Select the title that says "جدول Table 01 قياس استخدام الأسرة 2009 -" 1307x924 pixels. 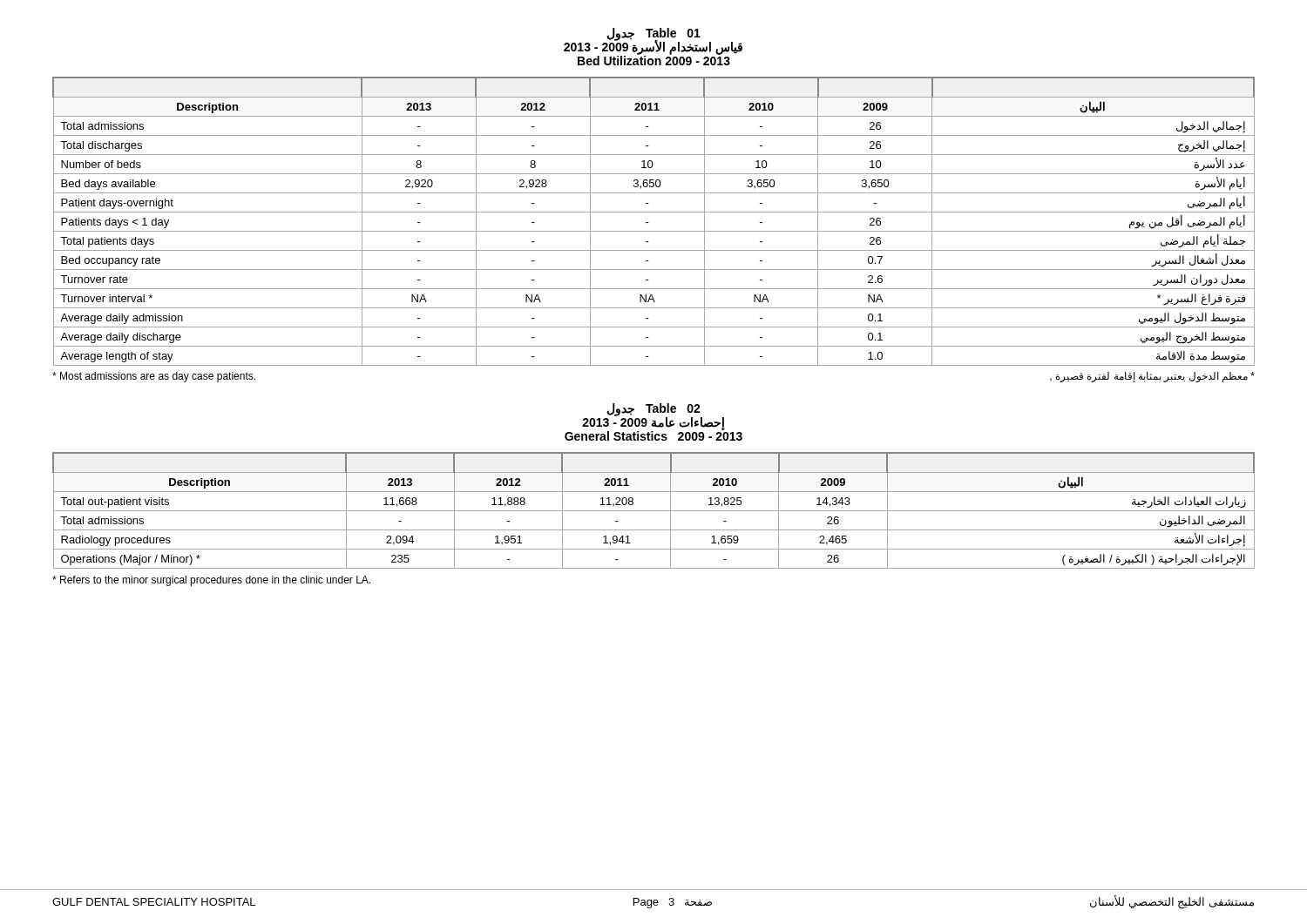click(654, 47)
